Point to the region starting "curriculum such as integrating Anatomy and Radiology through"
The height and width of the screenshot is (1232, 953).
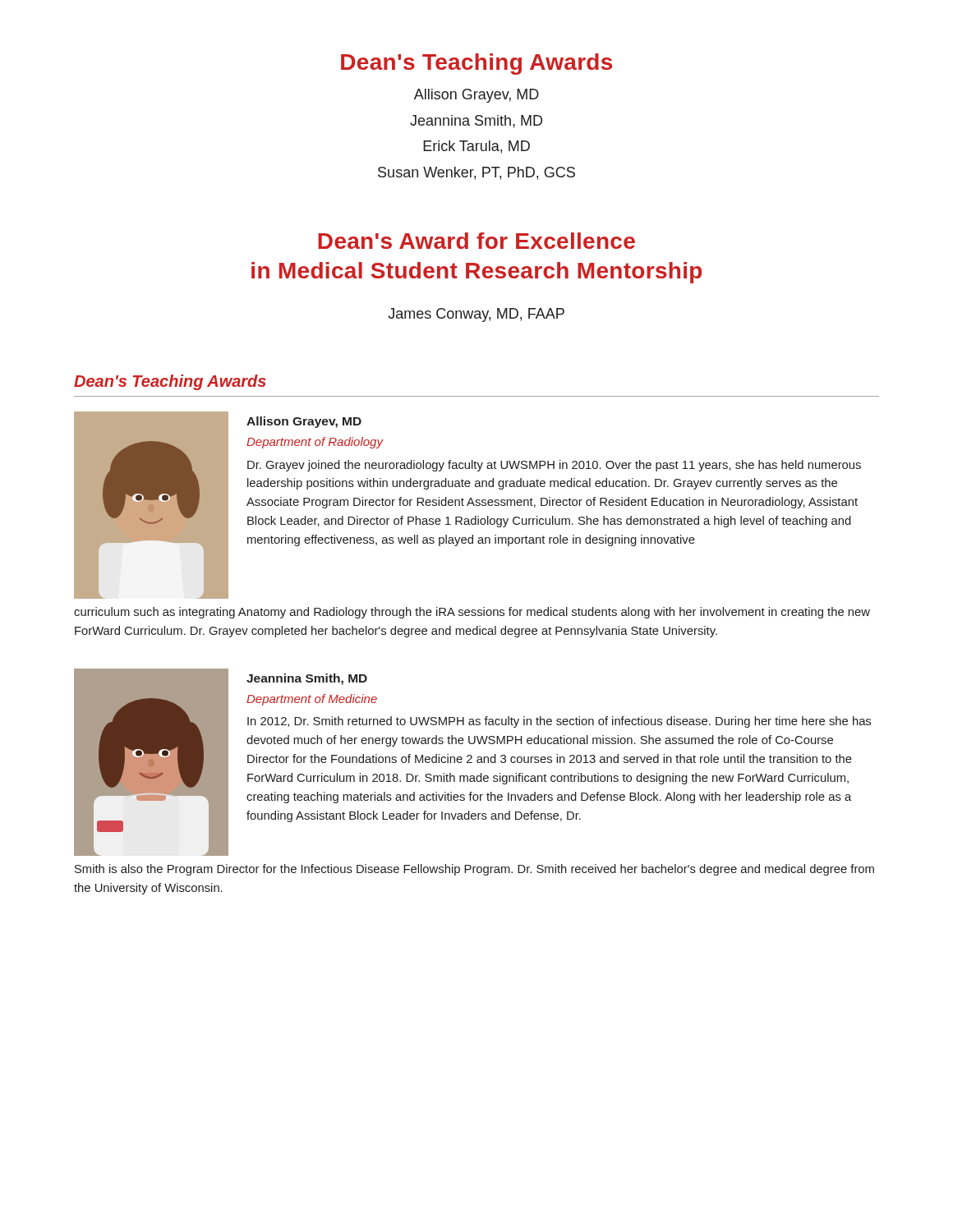[472, 622]
